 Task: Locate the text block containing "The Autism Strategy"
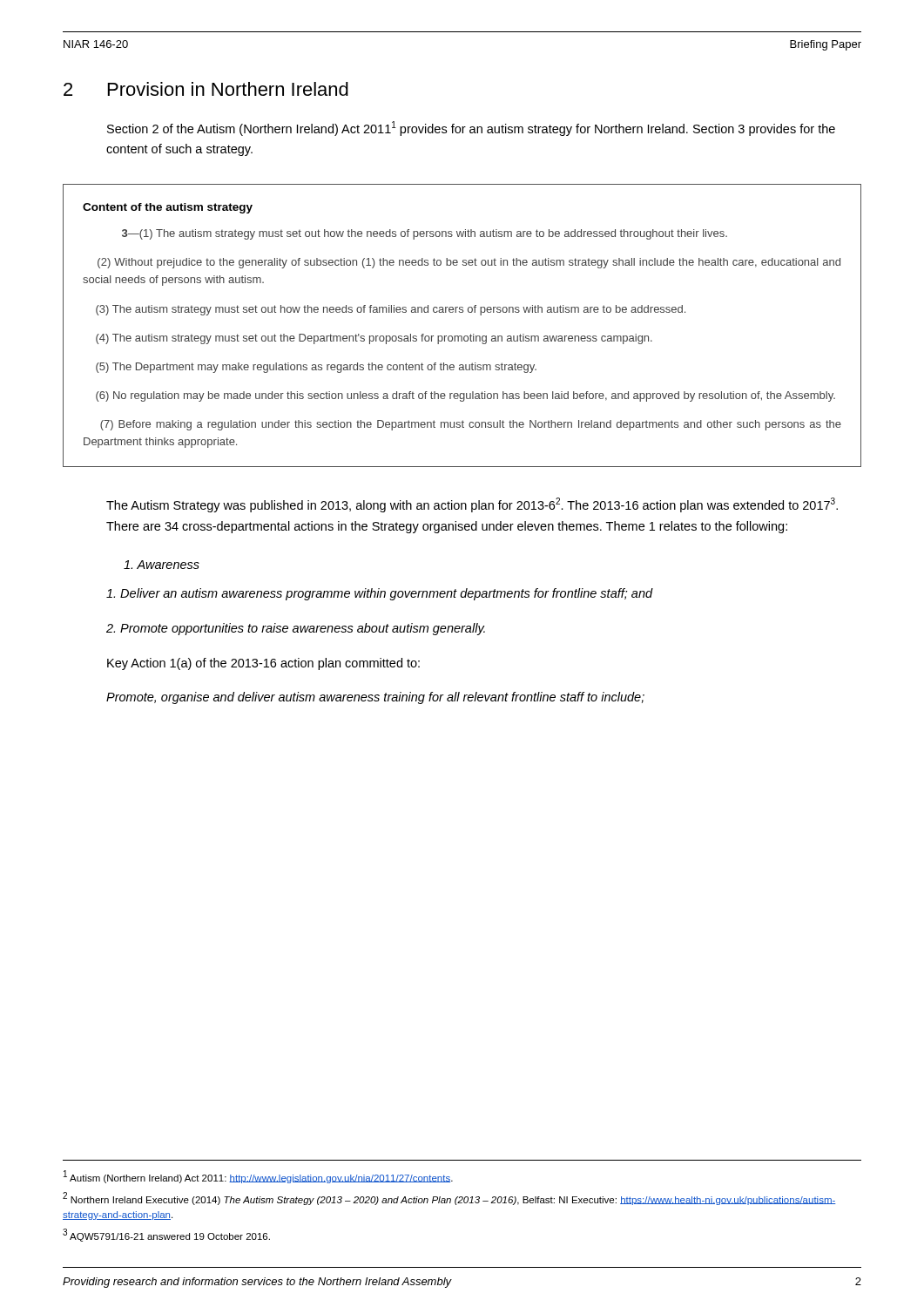tap(473, 515)
